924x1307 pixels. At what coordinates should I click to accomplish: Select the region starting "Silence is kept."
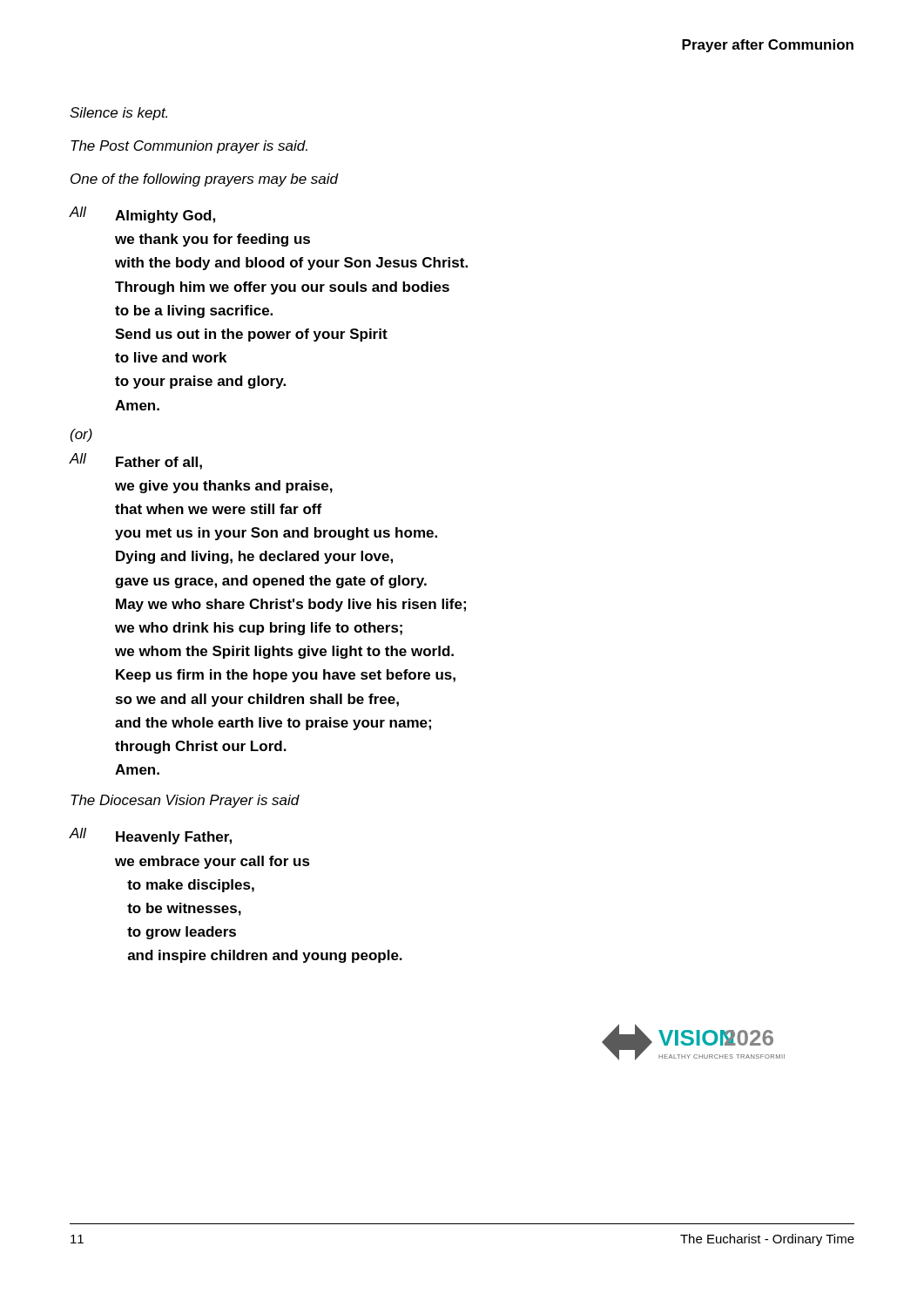pos(119,113)
